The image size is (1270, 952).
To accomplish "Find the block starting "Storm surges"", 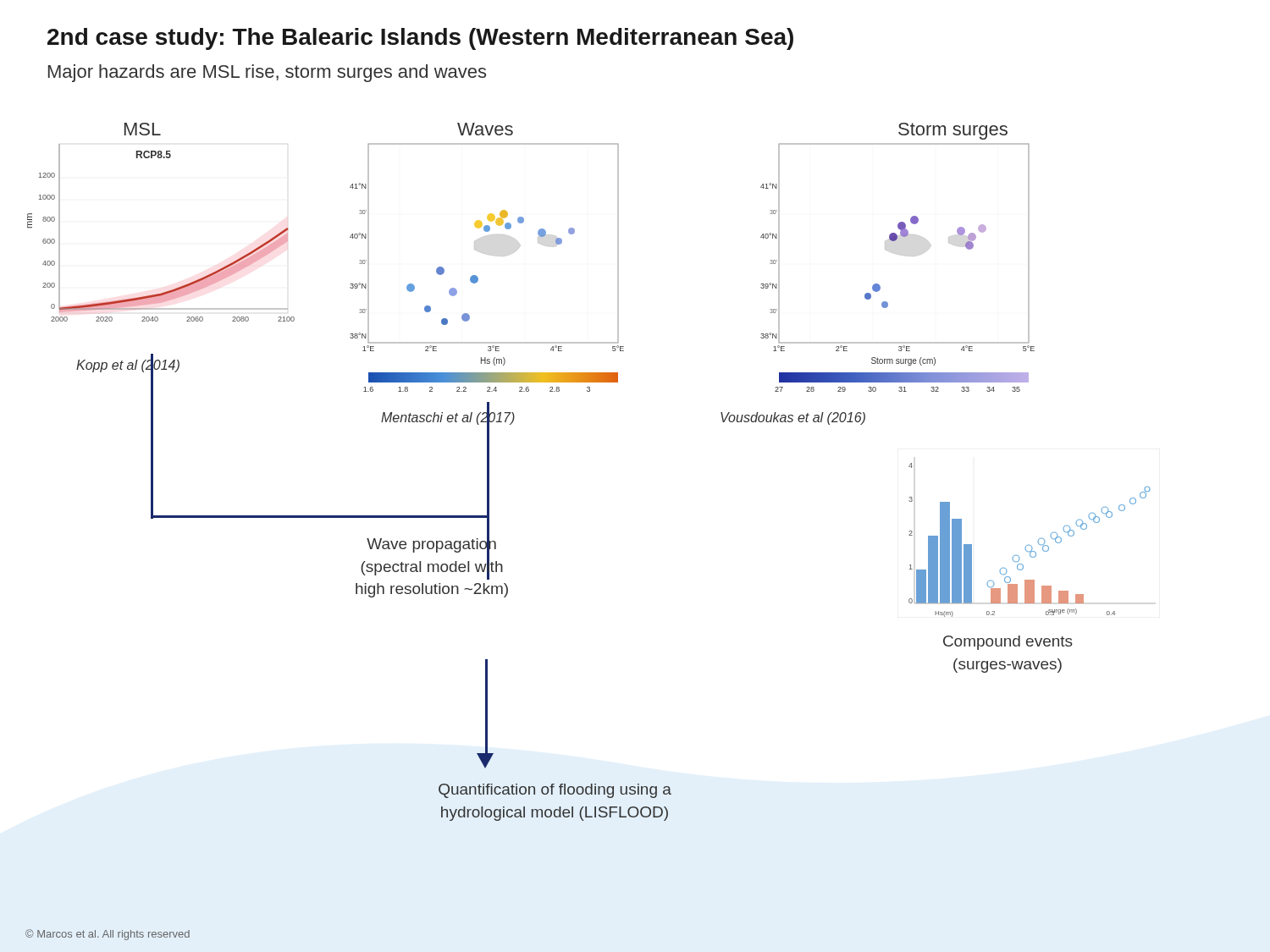I will 953,129.
